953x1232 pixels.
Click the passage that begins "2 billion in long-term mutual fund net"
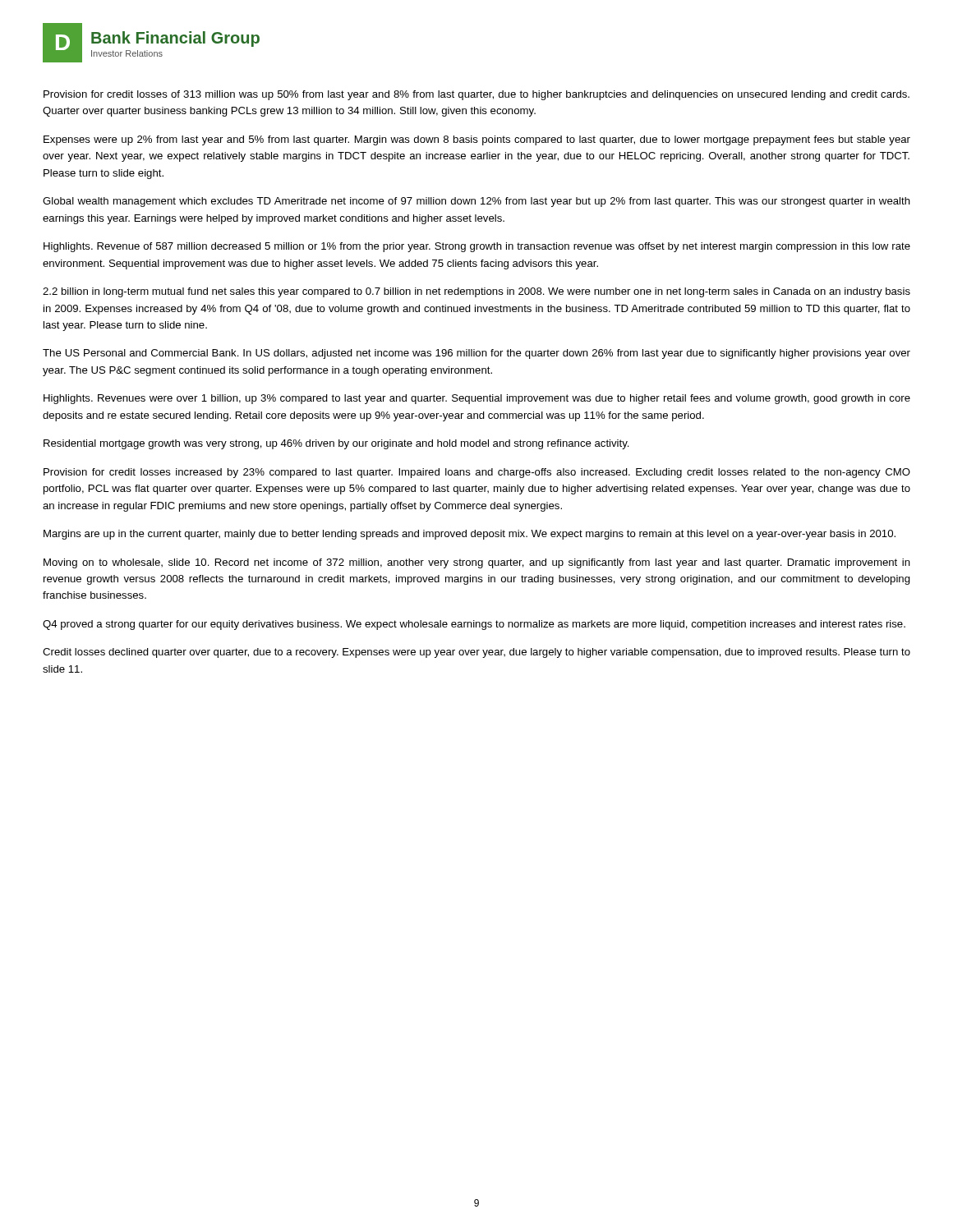point(476,308)
